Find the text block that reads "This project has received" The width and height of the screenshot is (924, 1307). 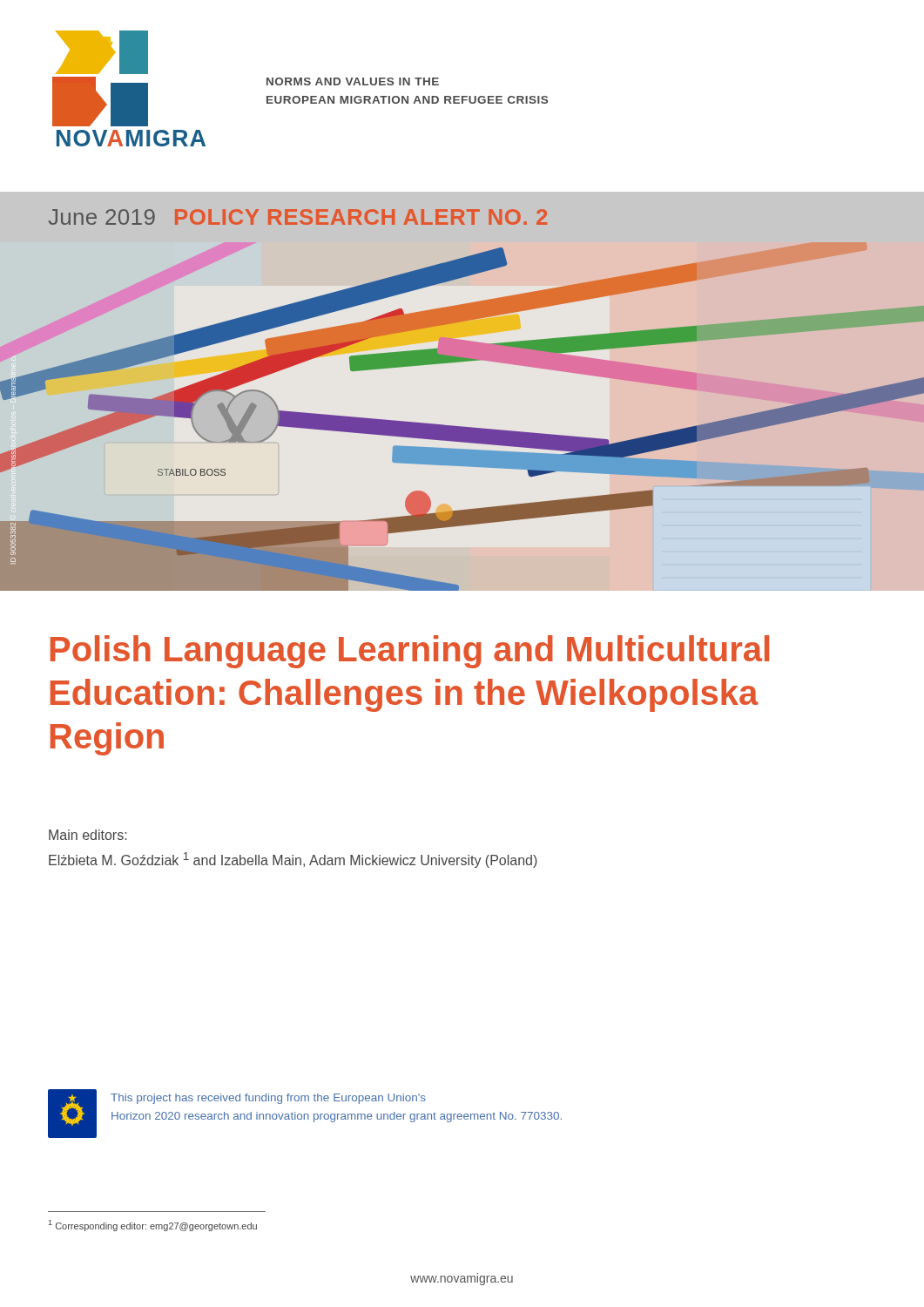click(x=337, y=1107)
